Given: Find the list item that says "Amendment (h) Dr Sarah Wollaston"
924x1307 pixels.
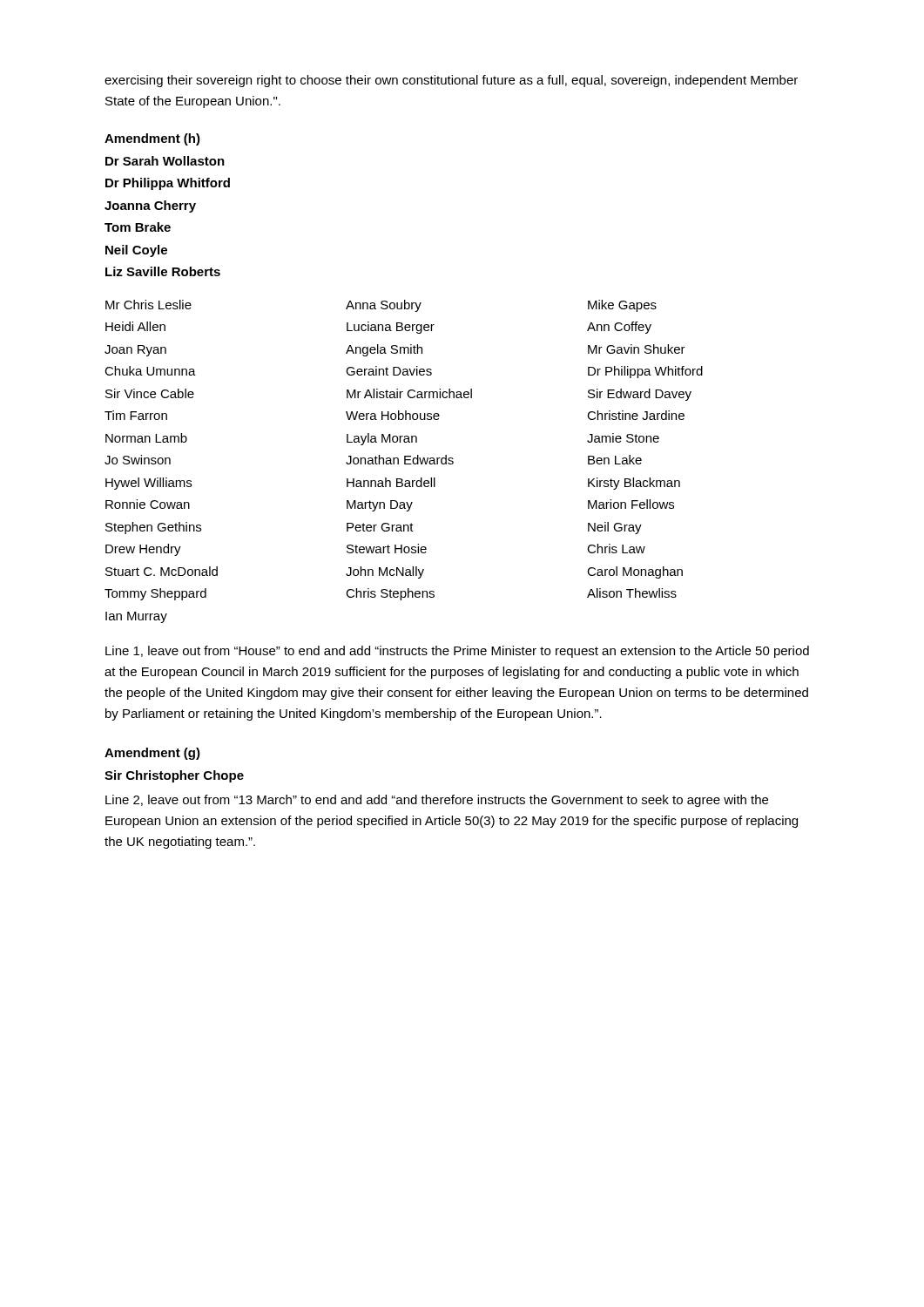Looking at the screenshot, I should 168,205.
